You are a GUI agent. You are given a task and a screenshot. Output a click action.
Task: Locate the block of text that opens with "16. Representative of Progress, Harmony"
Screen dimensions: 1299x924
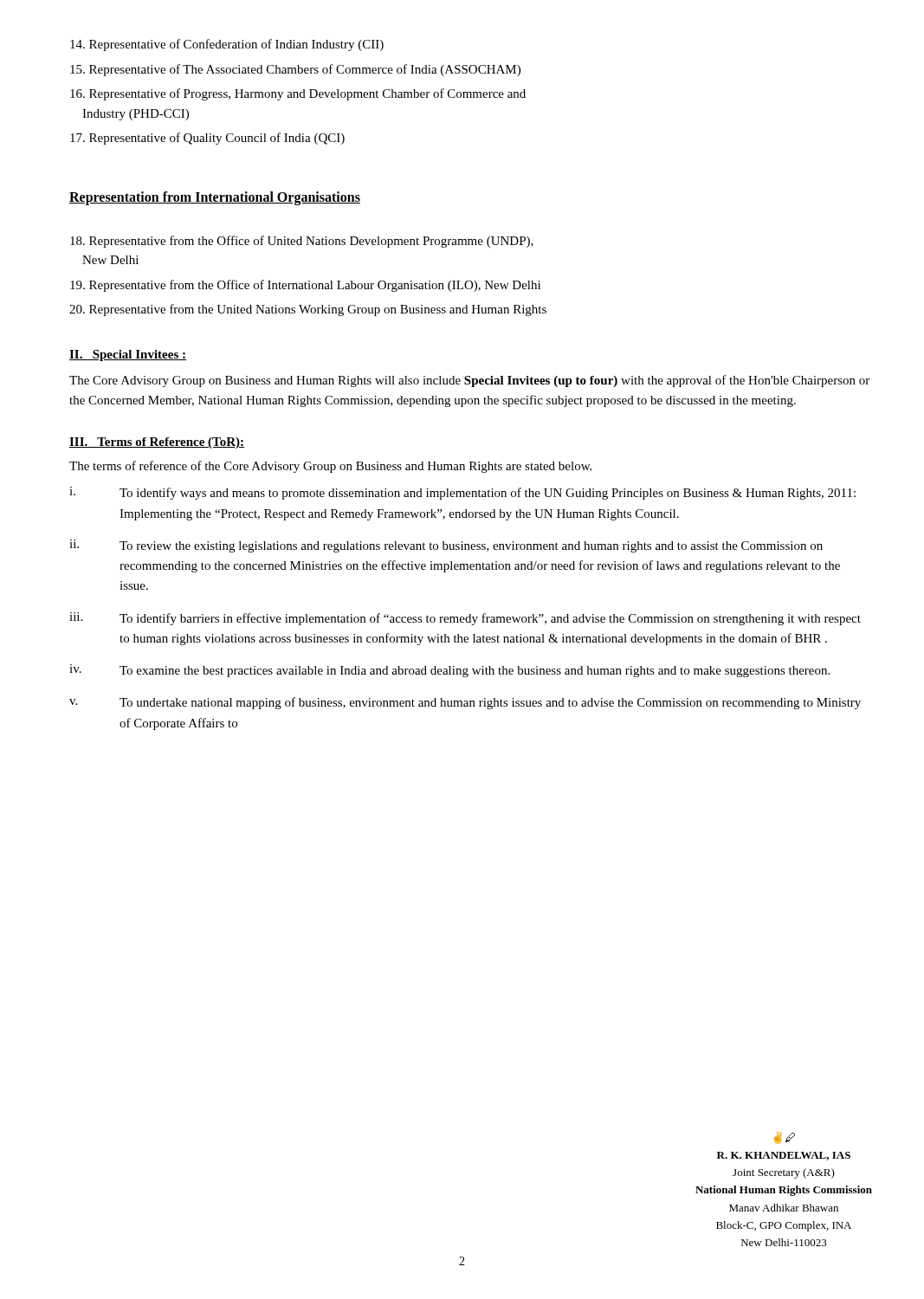click(298, 103)
